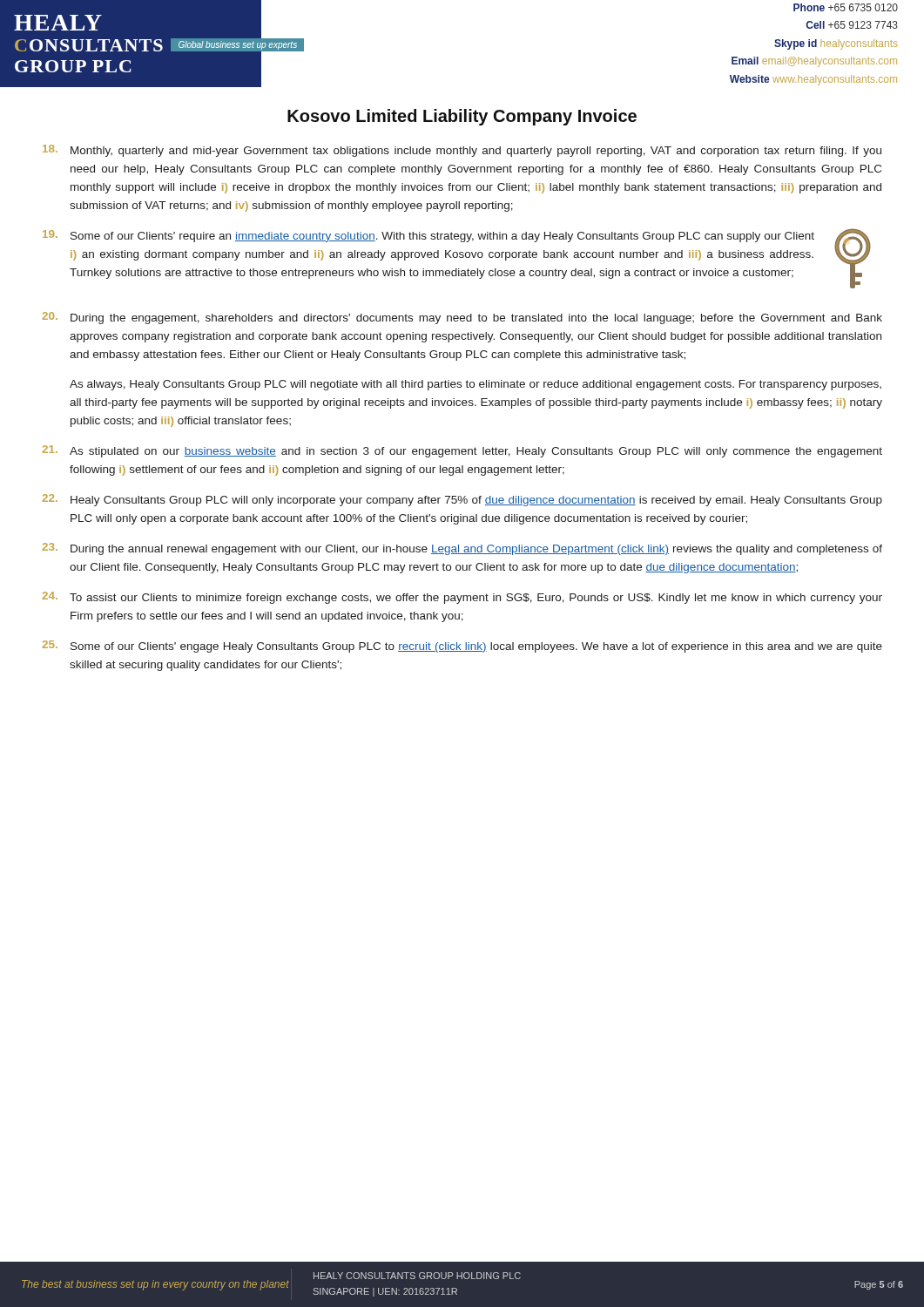924x1307 pixels.
Task: Find the block on this page that starts "As always, Healy Consultants Group PLC will"
Action: coord(476,402)
